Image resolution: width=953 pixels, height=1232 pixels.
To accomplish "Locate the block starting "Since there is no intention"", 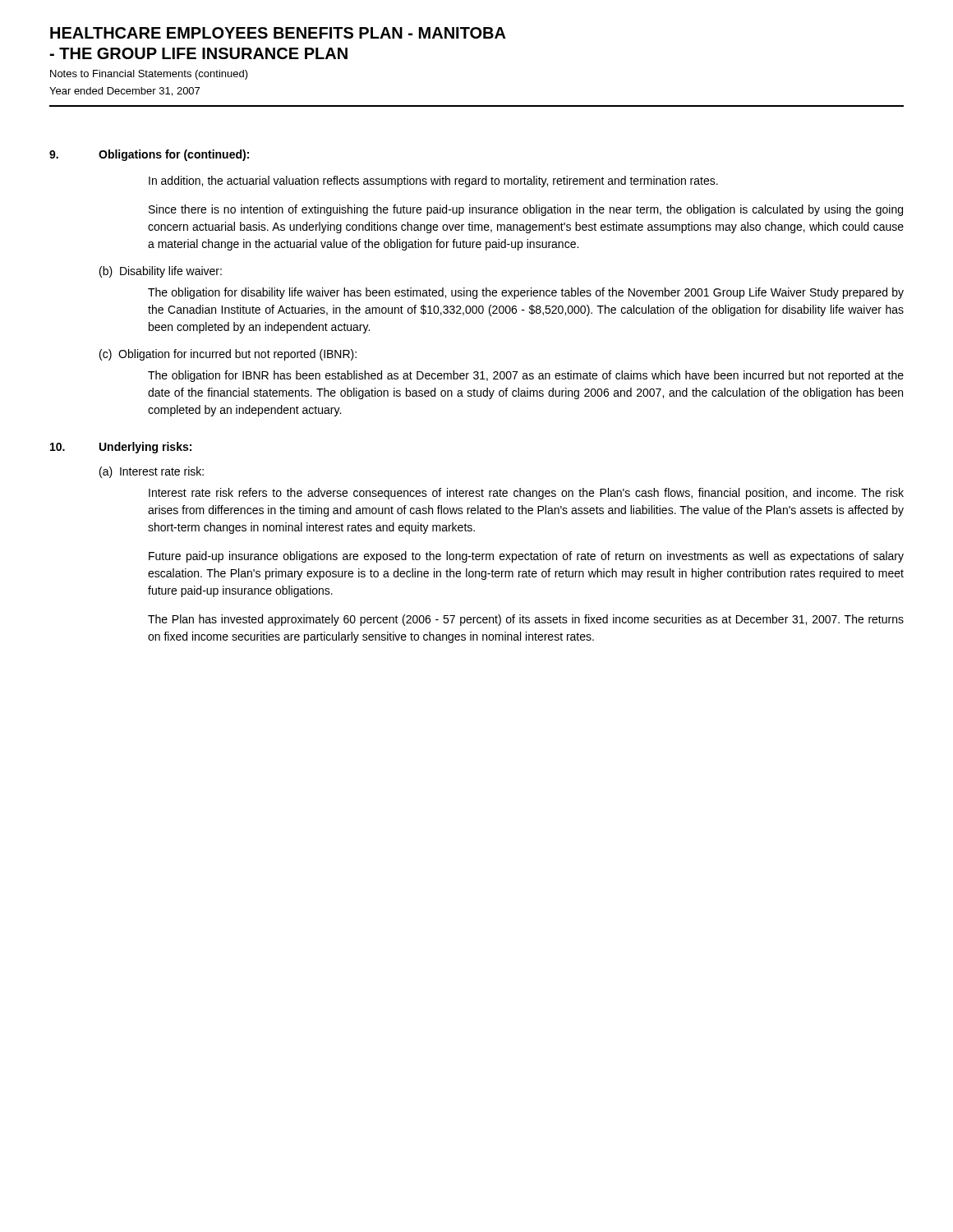I will (x=526, y=227).
